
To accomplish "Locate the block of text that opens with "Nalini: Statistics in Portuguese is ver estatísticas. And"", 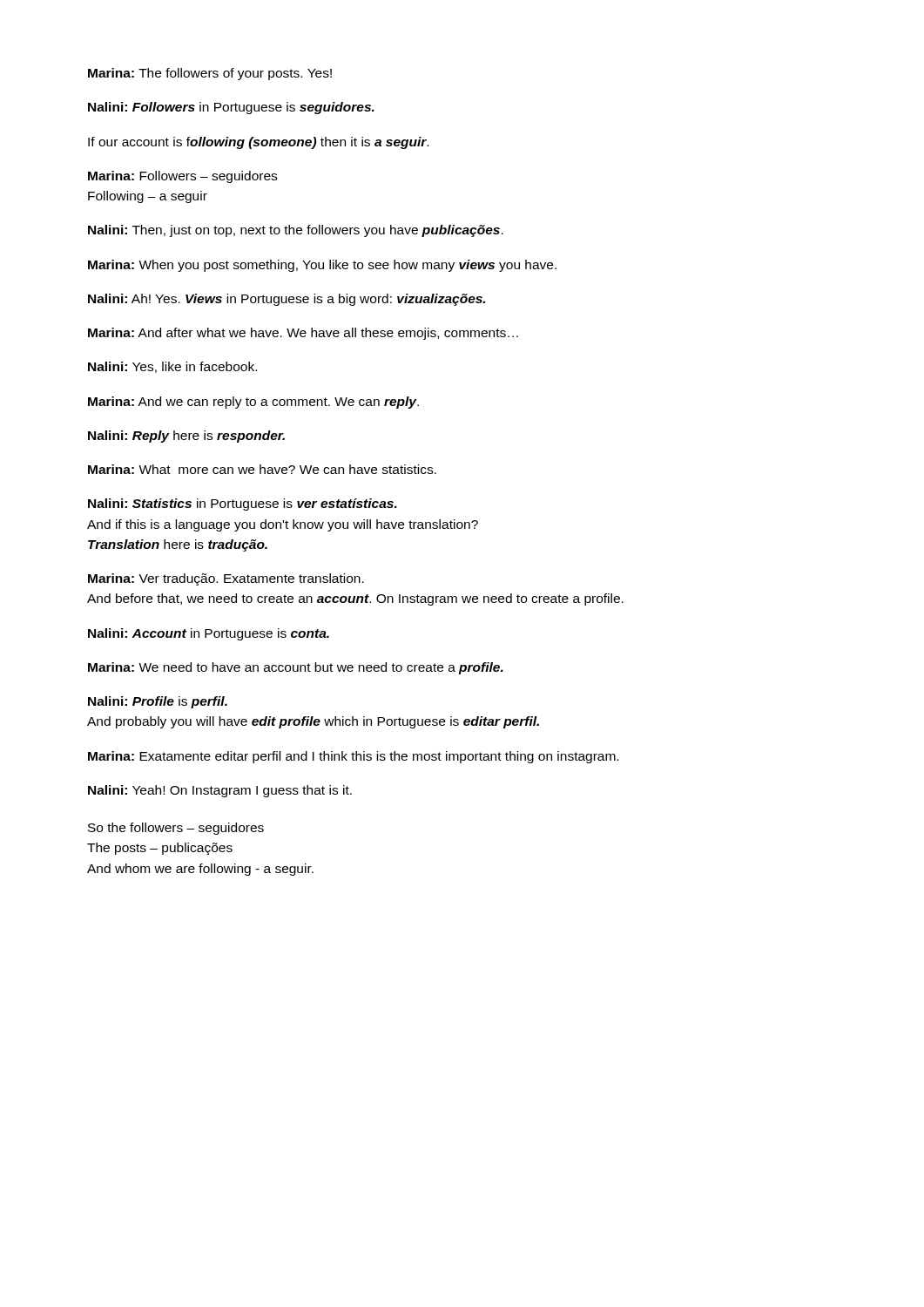I will [283, 524].
